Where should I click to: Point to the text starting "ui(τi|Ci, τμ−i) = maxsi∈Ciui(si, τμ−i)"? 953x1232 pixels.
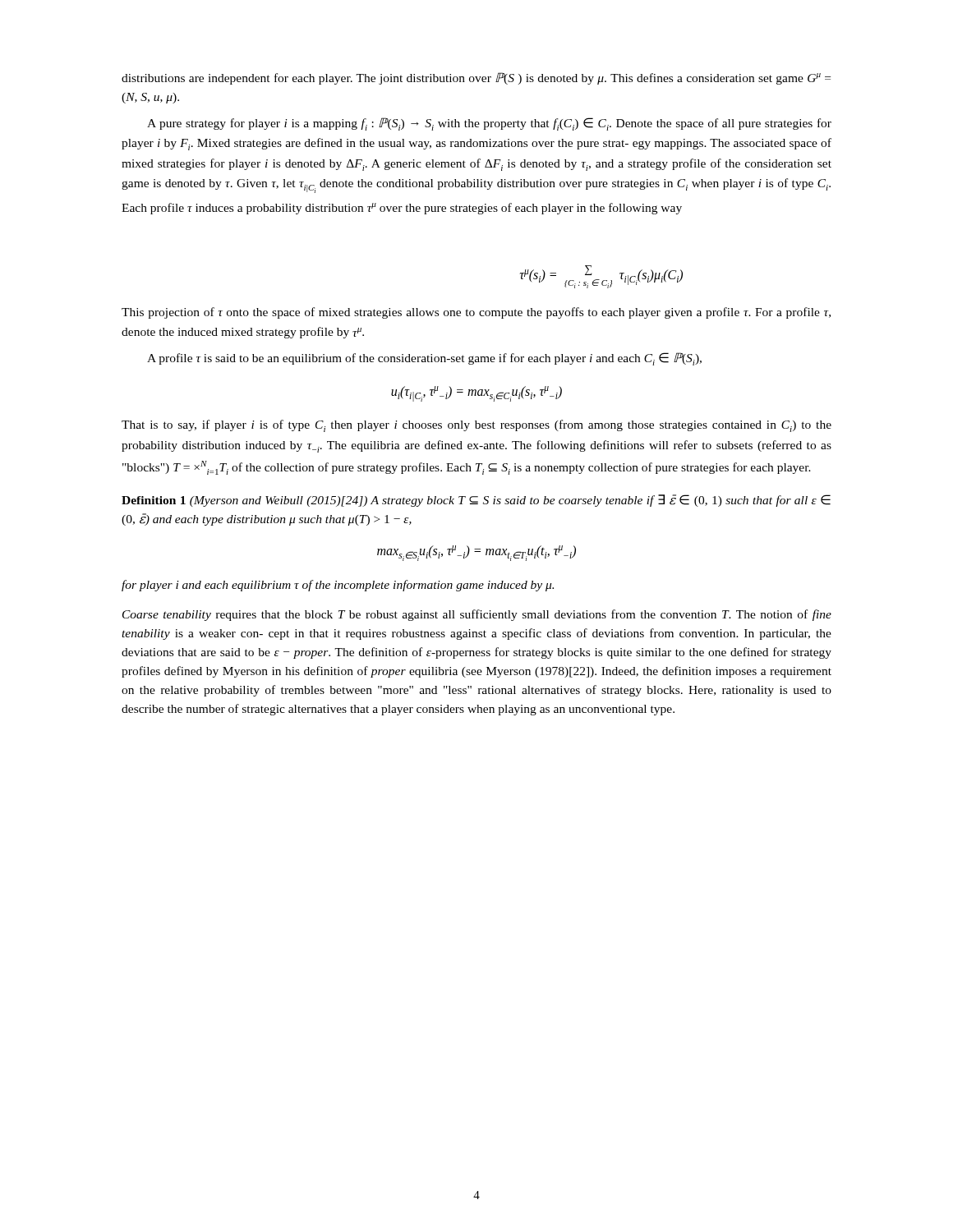(476, 393)
